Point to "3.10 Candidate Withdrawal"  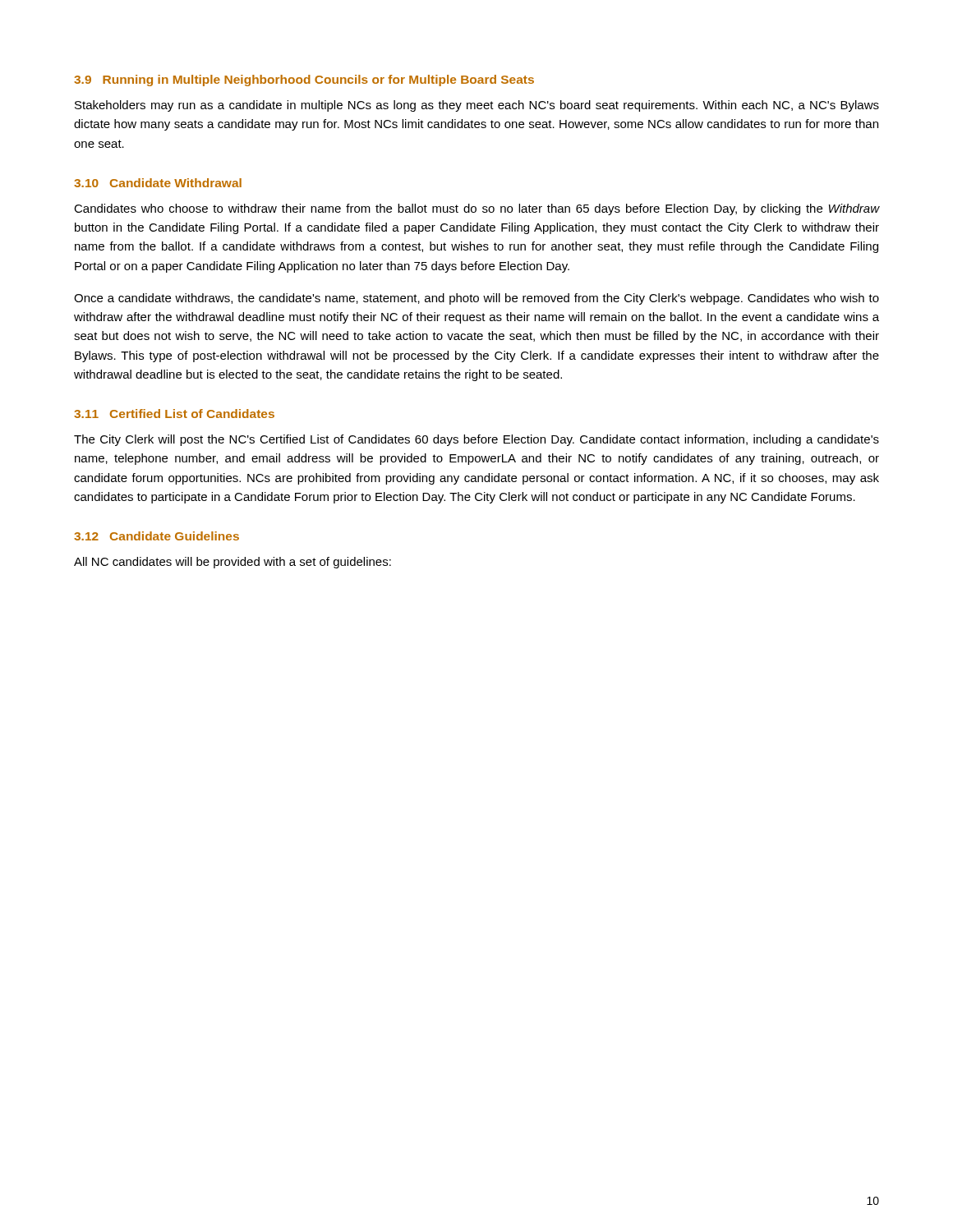(158, 183)
